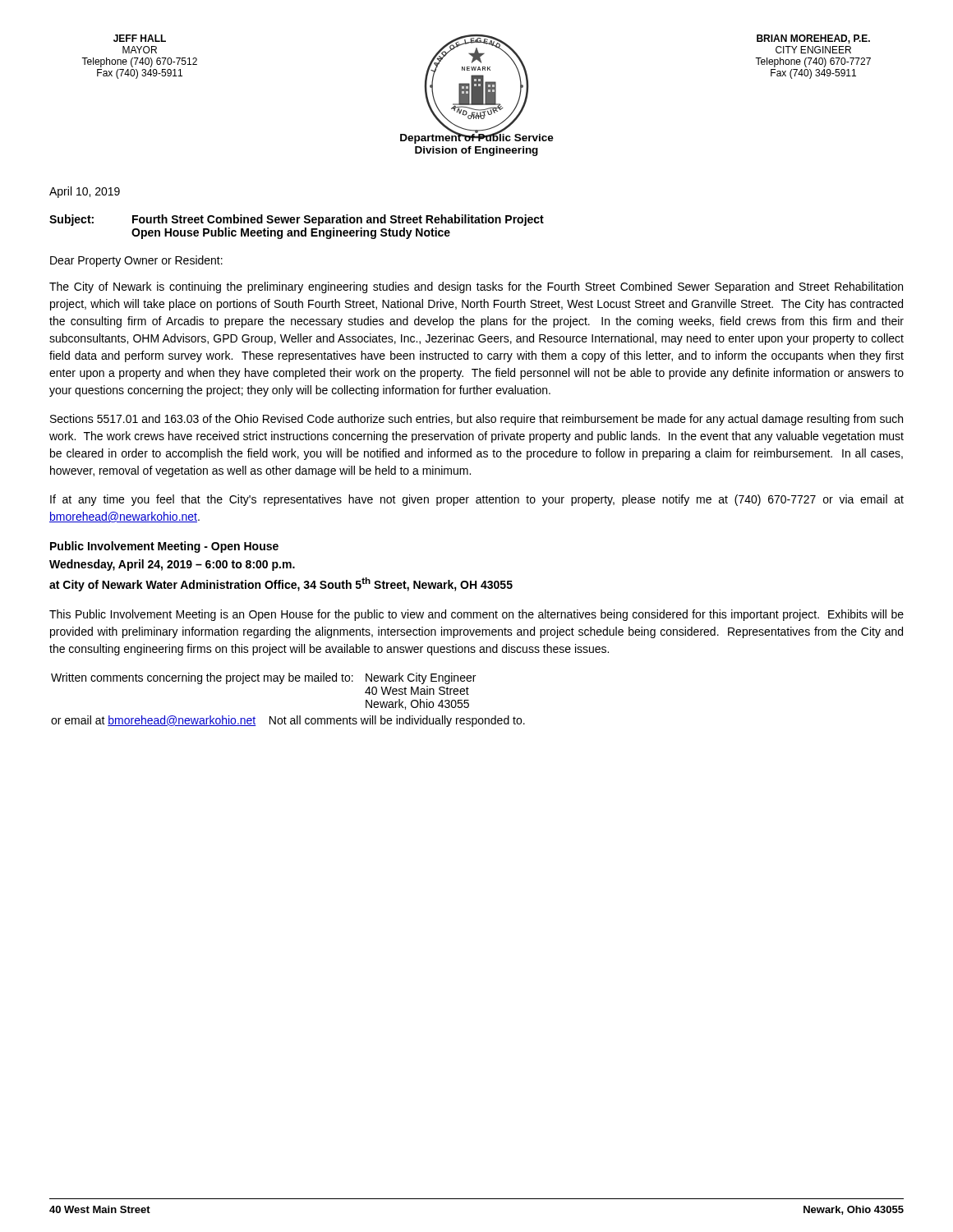The image size is (953, 1232).
Task: Find the logo
Action: (476, 87)
